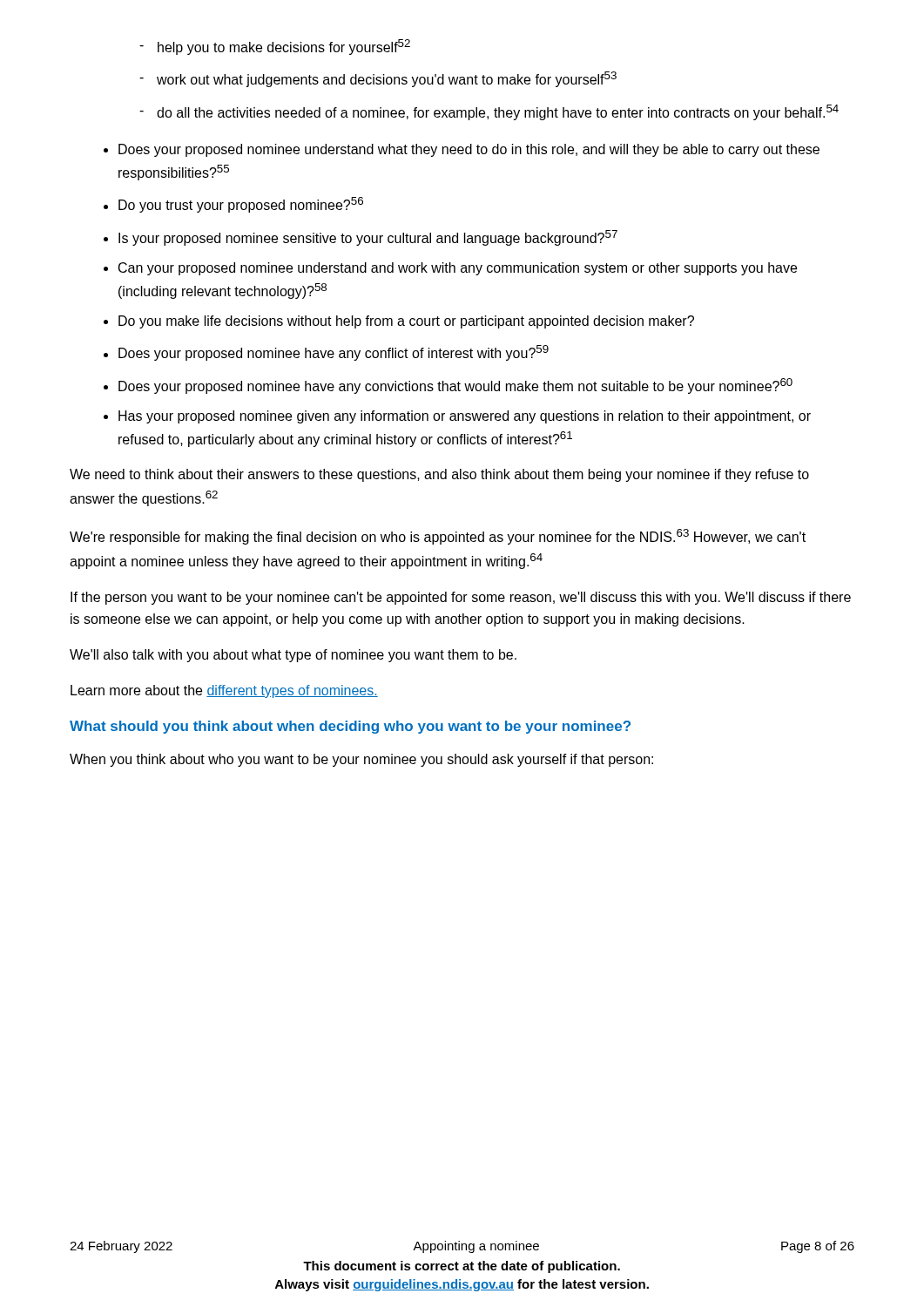
Task: Point to the section header beginning "What should you think about when"
Action: (x=351, y=726)
